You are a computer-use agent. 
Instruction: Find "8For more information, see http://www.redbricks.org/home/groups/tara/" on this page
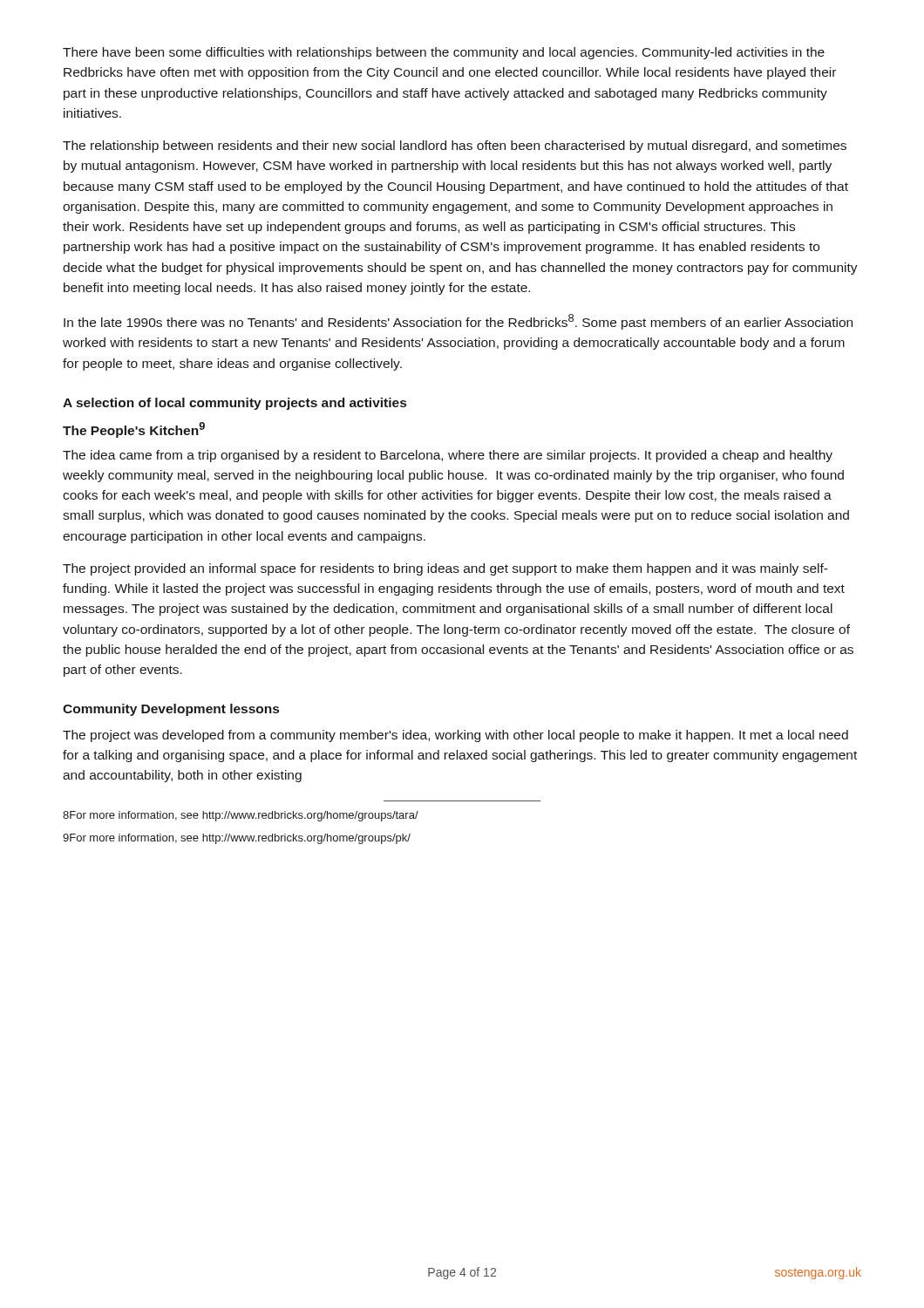coord(240,815)
